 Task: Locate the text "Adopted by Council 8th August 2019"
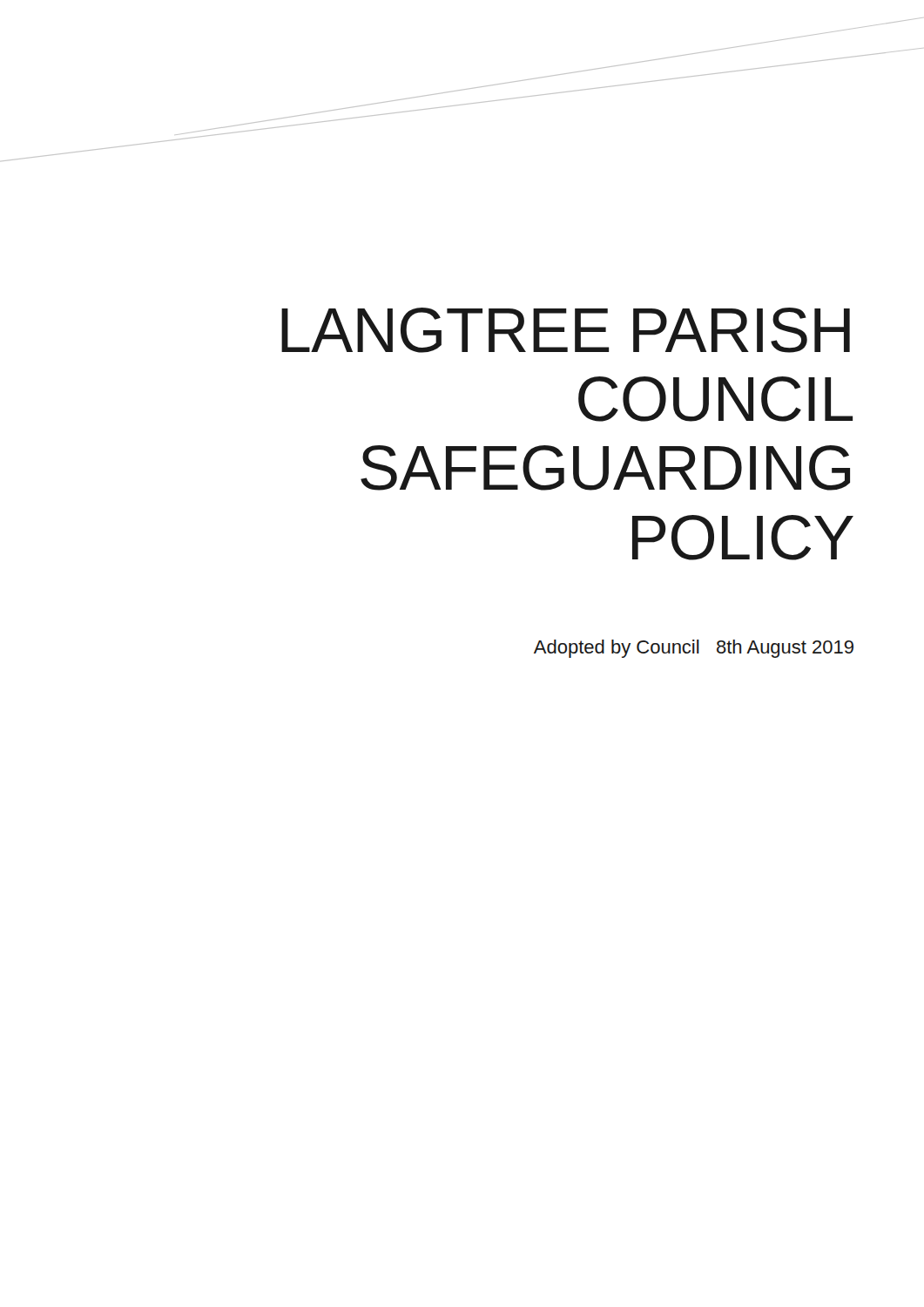[694, 647]
